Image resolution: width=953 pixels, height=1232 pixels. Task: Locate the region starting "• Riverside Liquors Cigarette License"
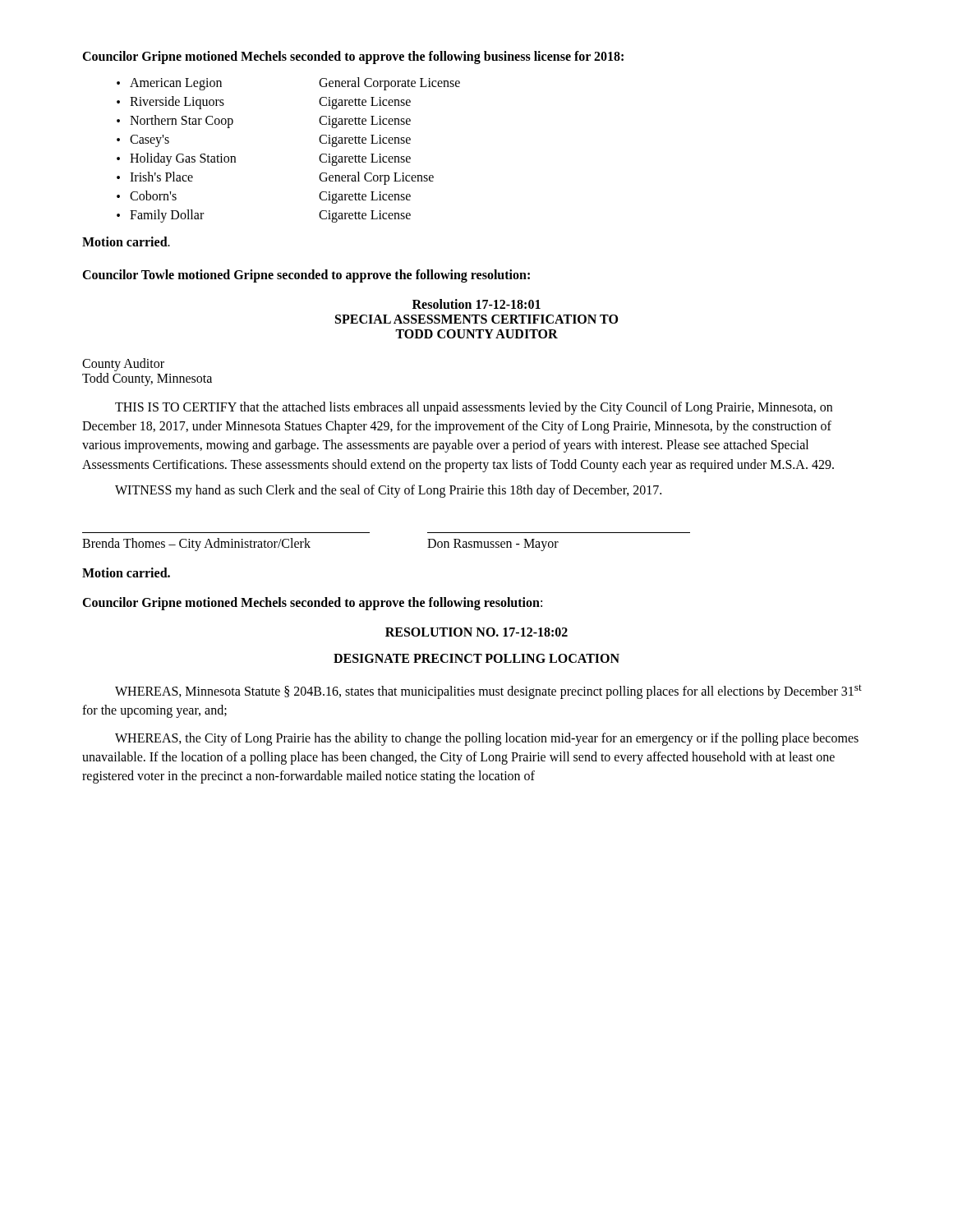pos(170,102)
